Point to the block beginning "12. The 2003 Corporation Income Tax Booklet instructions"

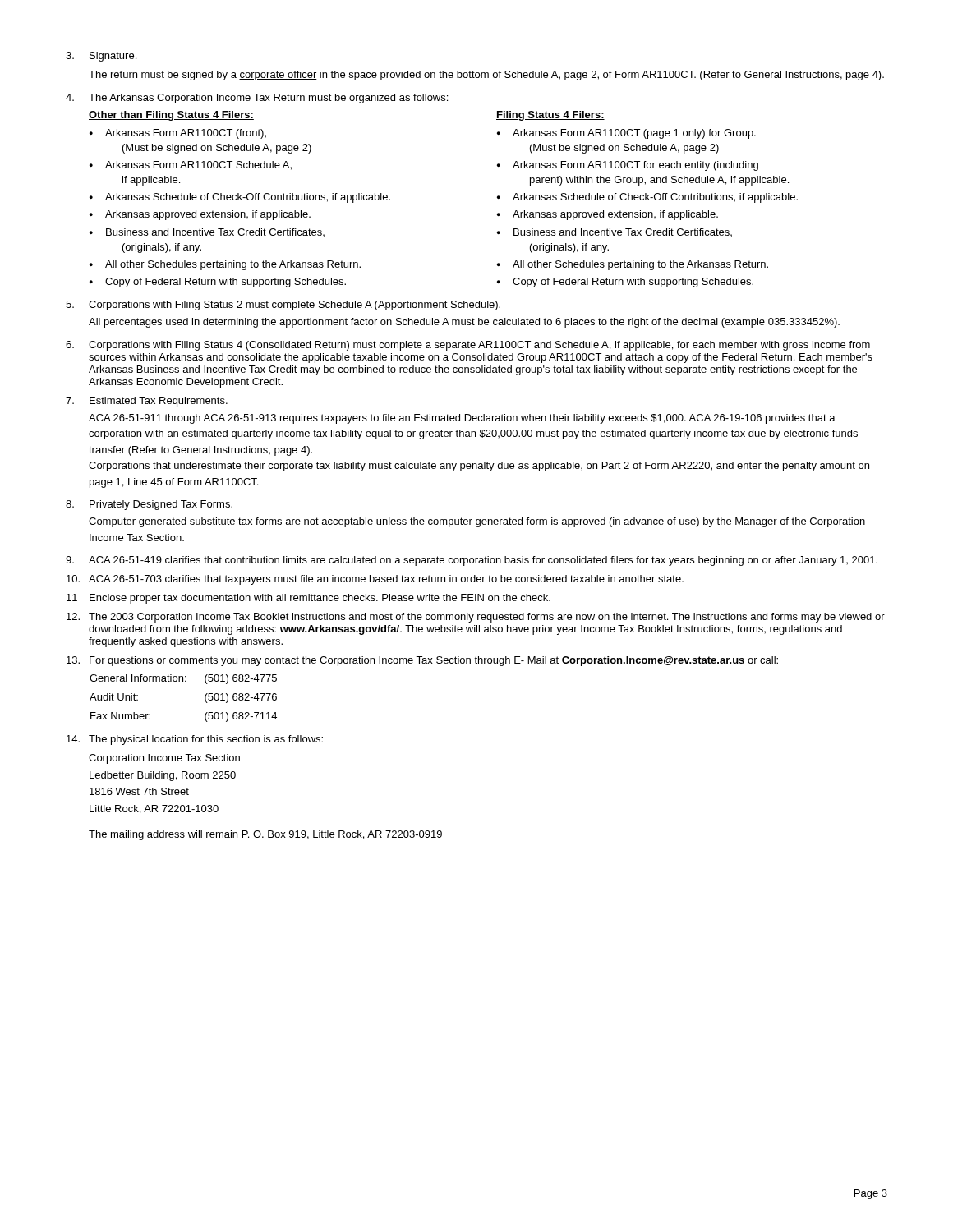click(476, 629)
